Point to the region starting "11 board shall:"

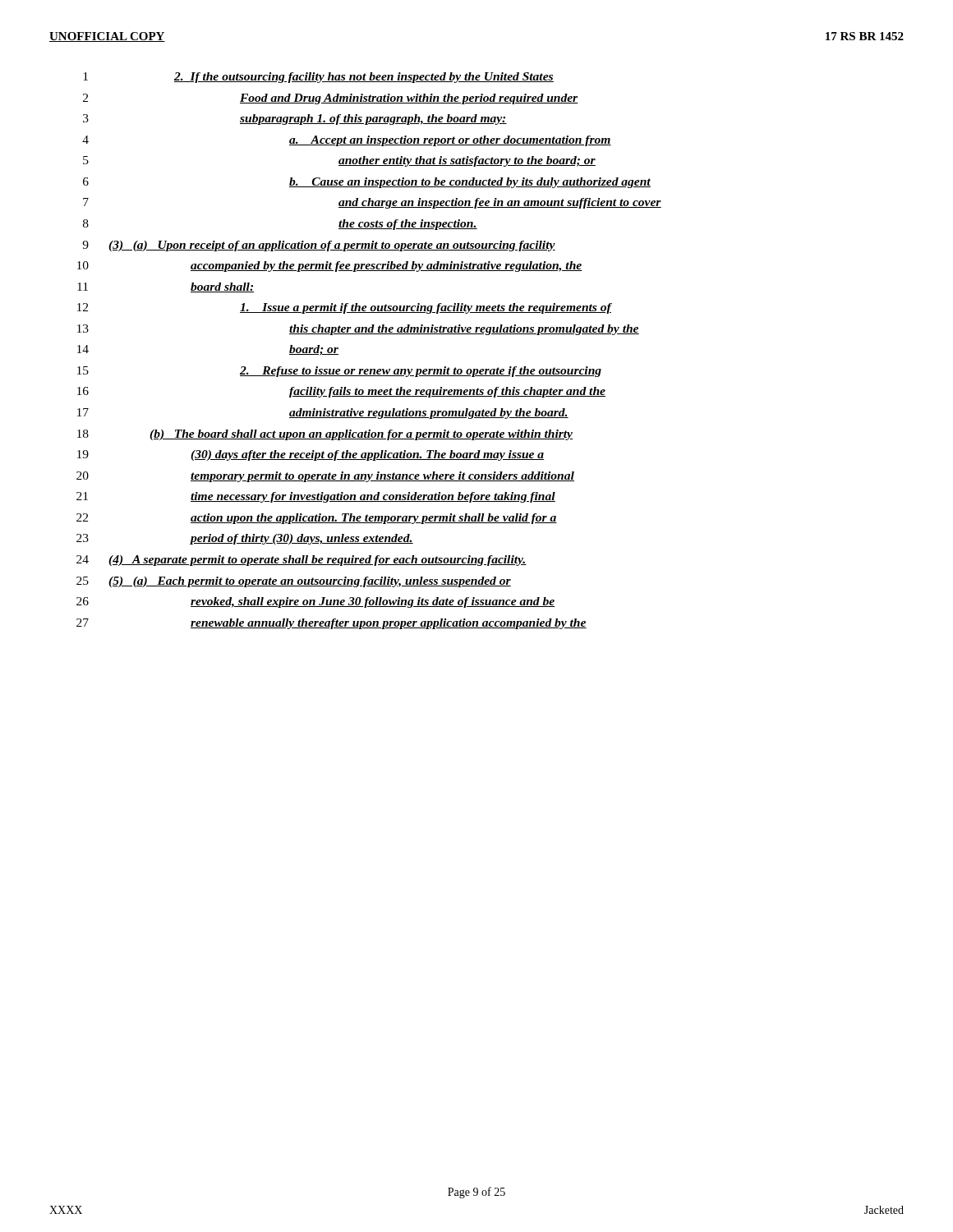tap(79, 287)
